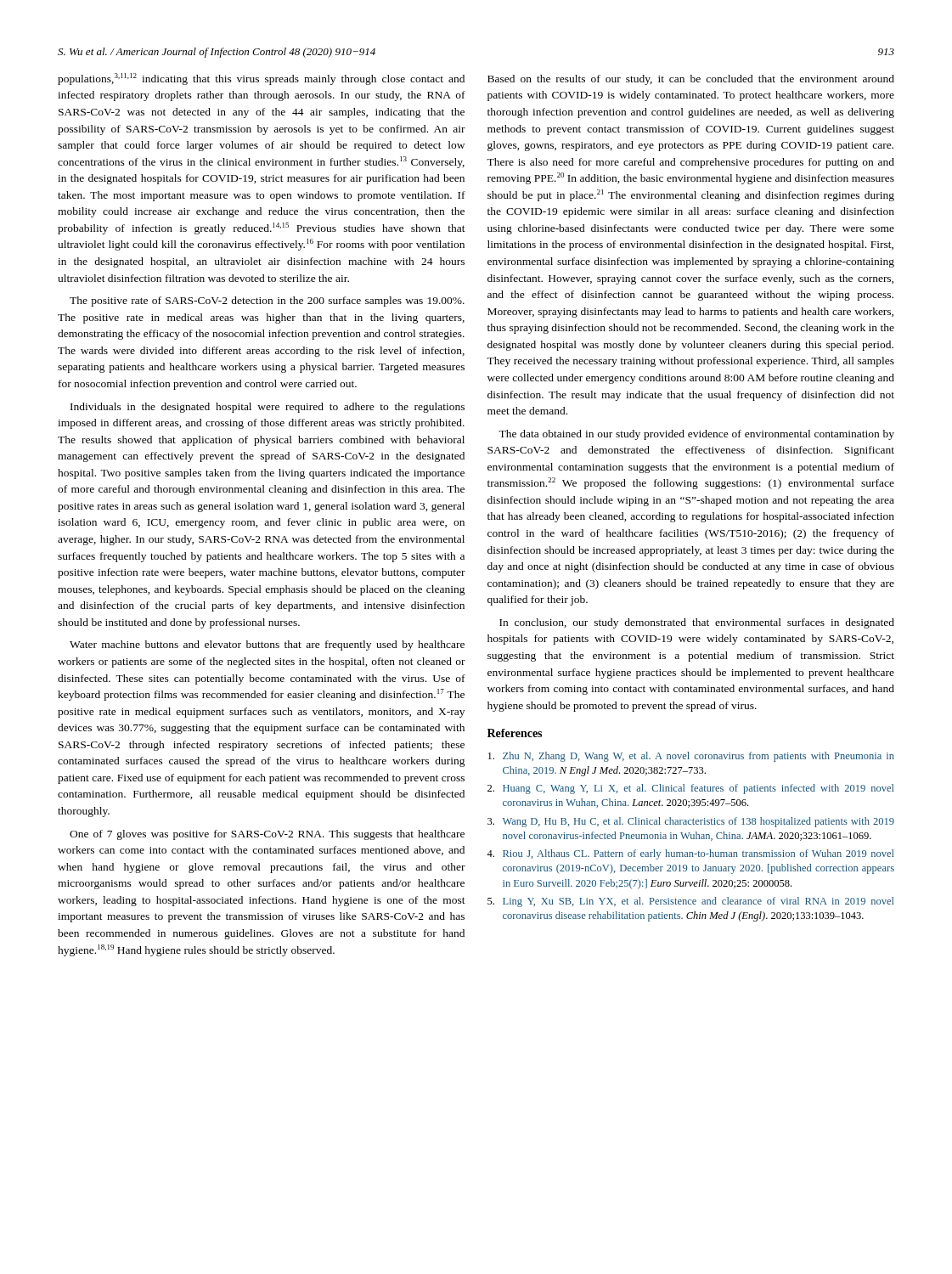This screenshot has width=952, height=1274.
Task: Locate the passage starting "One of 7"
Action: [261, 892]
